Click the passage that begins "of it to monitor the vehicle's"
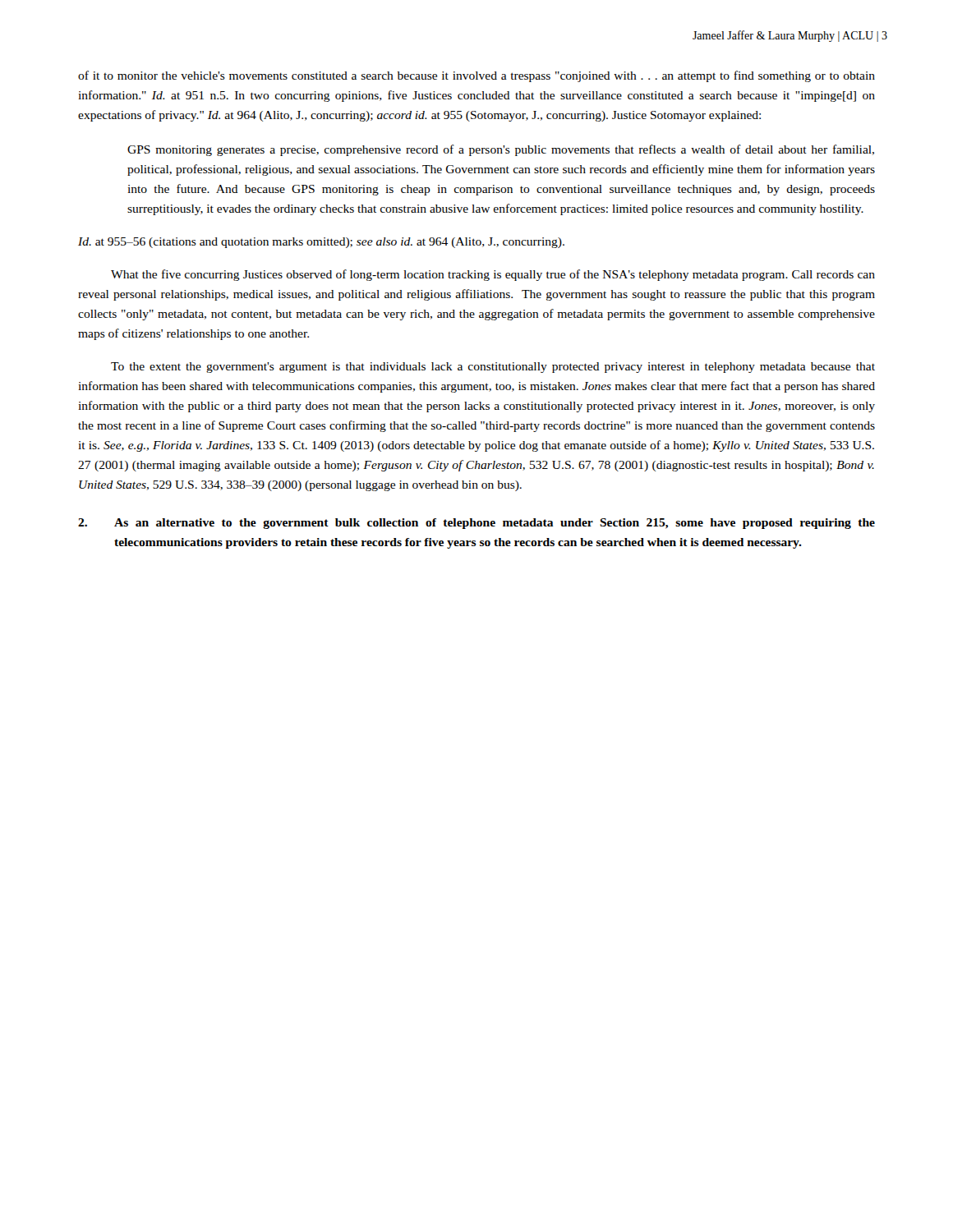Image resolution: width=953 pixels, height=1232 pixels. pos(476,95)
